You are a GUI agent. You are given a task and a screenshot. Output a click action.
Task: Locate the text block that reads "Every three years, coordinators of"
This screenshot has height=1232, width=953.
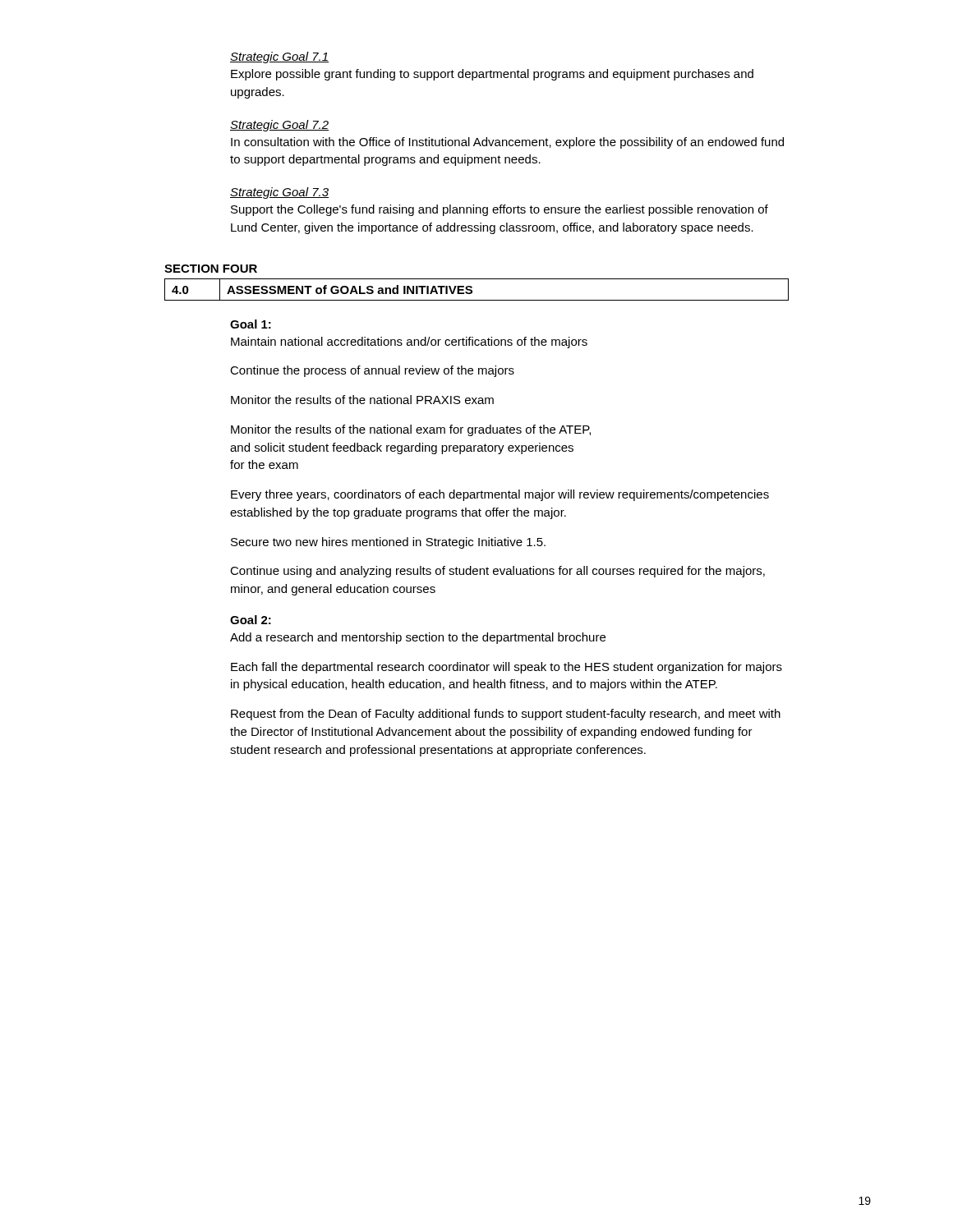point(500,503)
